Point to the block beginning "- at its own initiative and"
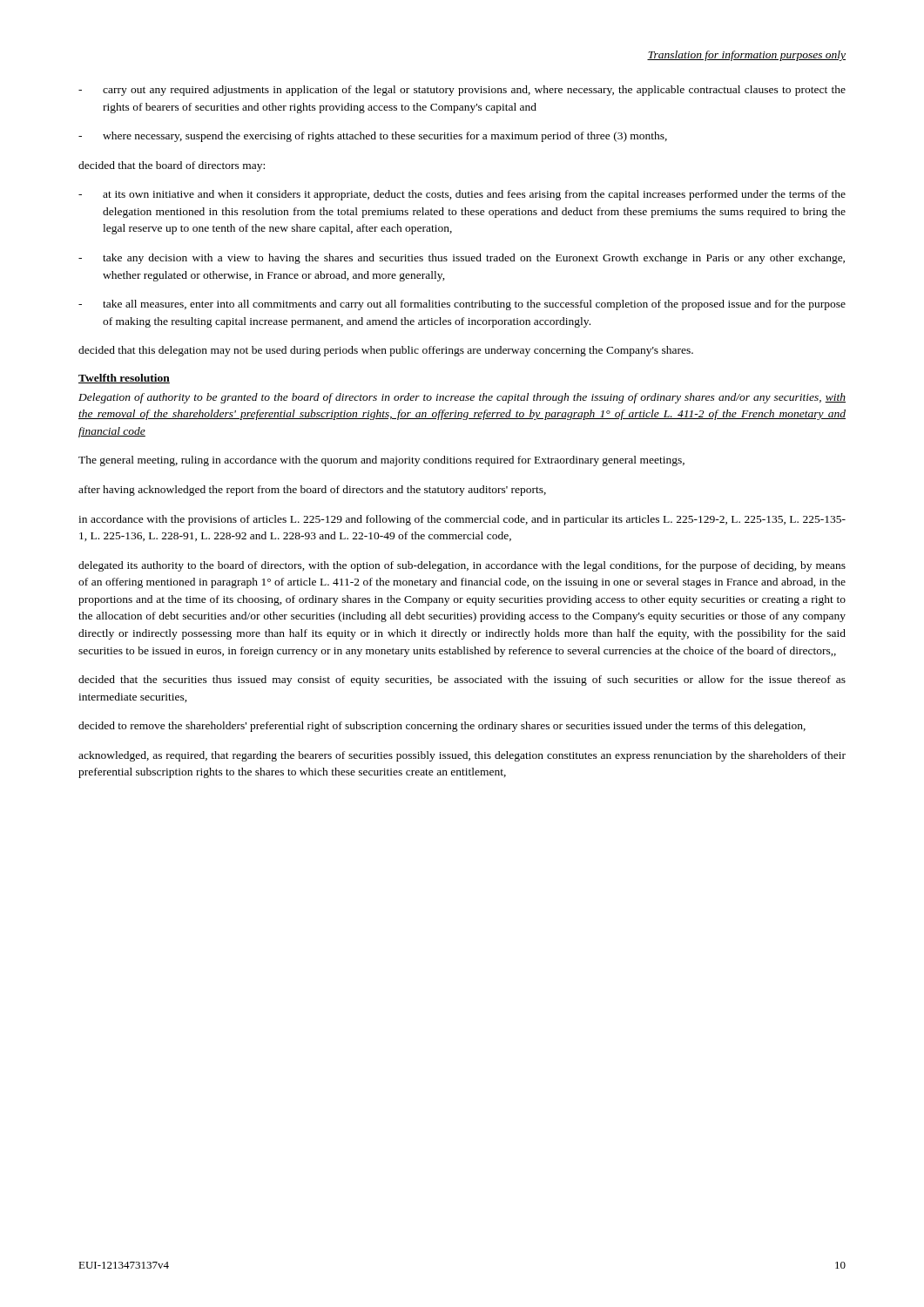Screen dimensions: 1307x924 462,211
